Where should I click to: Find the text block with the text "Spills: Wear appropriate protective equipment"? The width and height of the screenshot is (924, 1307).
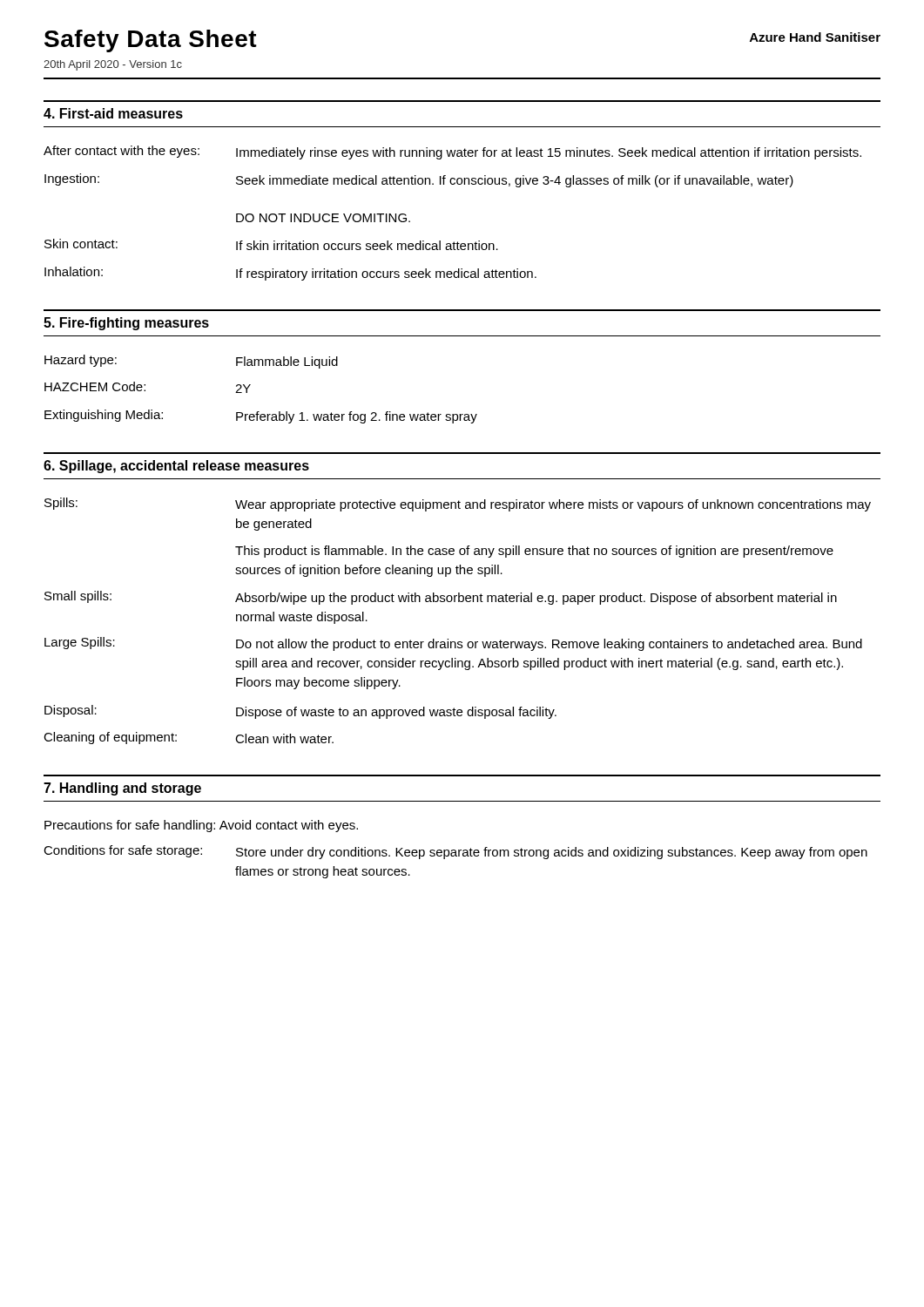pos(462,514)
